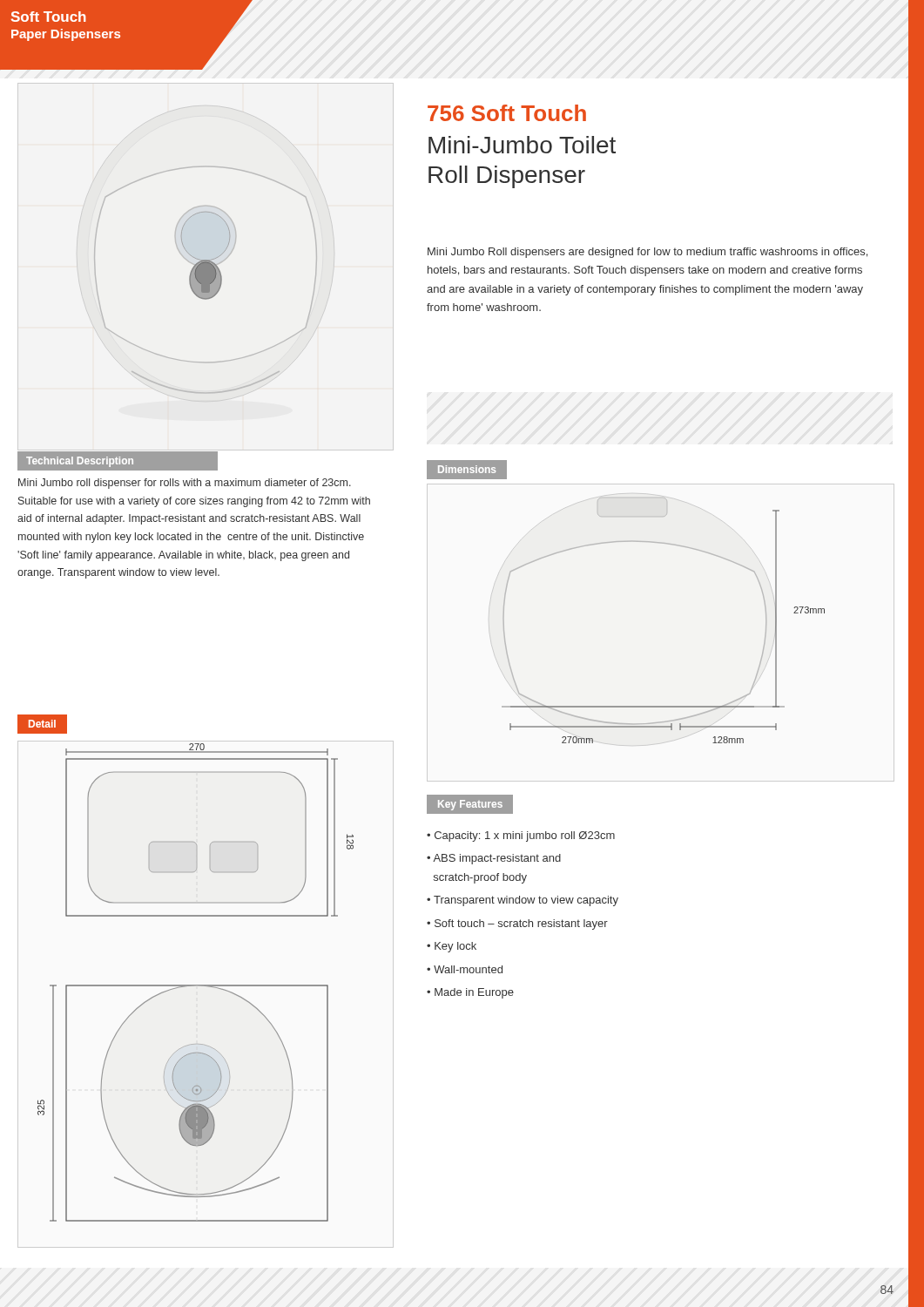Find the text block containing "Mini Jumbo Roll dispensers are designed for"
Screen dimensions: 1307x924
coord(648,279)
